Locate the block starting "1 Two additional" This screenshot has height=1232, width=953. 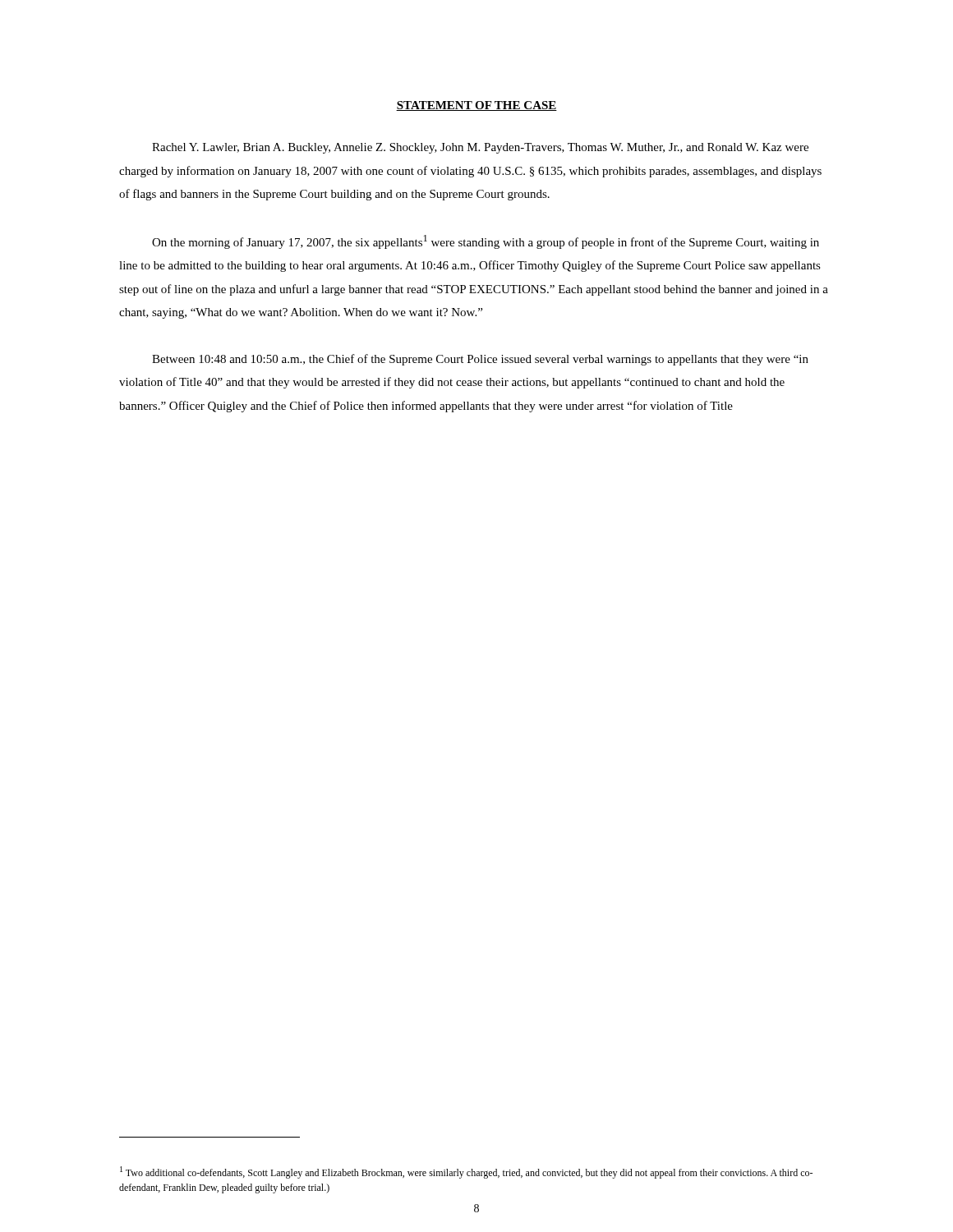pyautogui.click(x=466, y=1179)
